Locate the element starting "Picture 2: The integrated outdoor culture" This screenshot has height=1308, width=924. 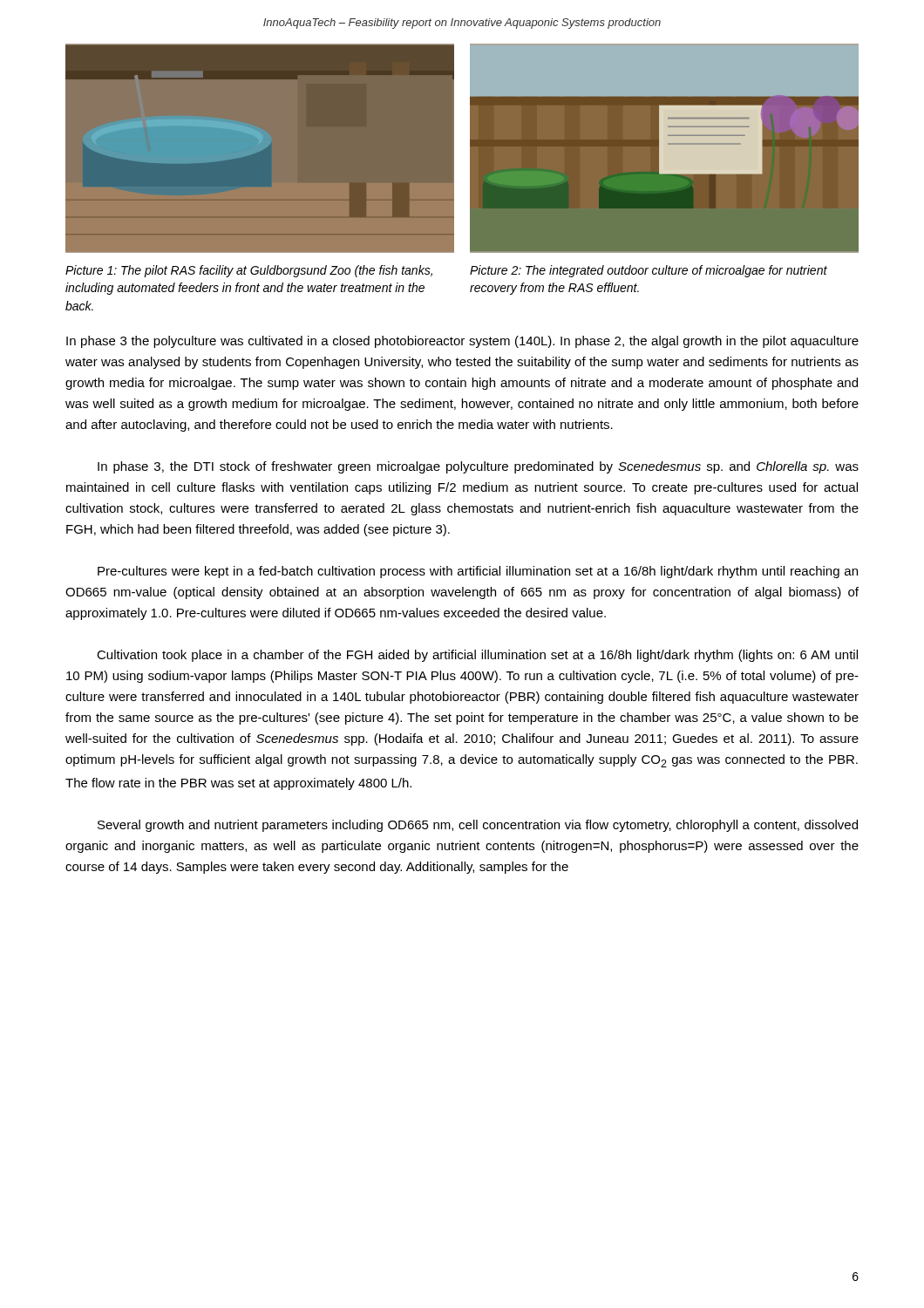(x=648, y=279)
